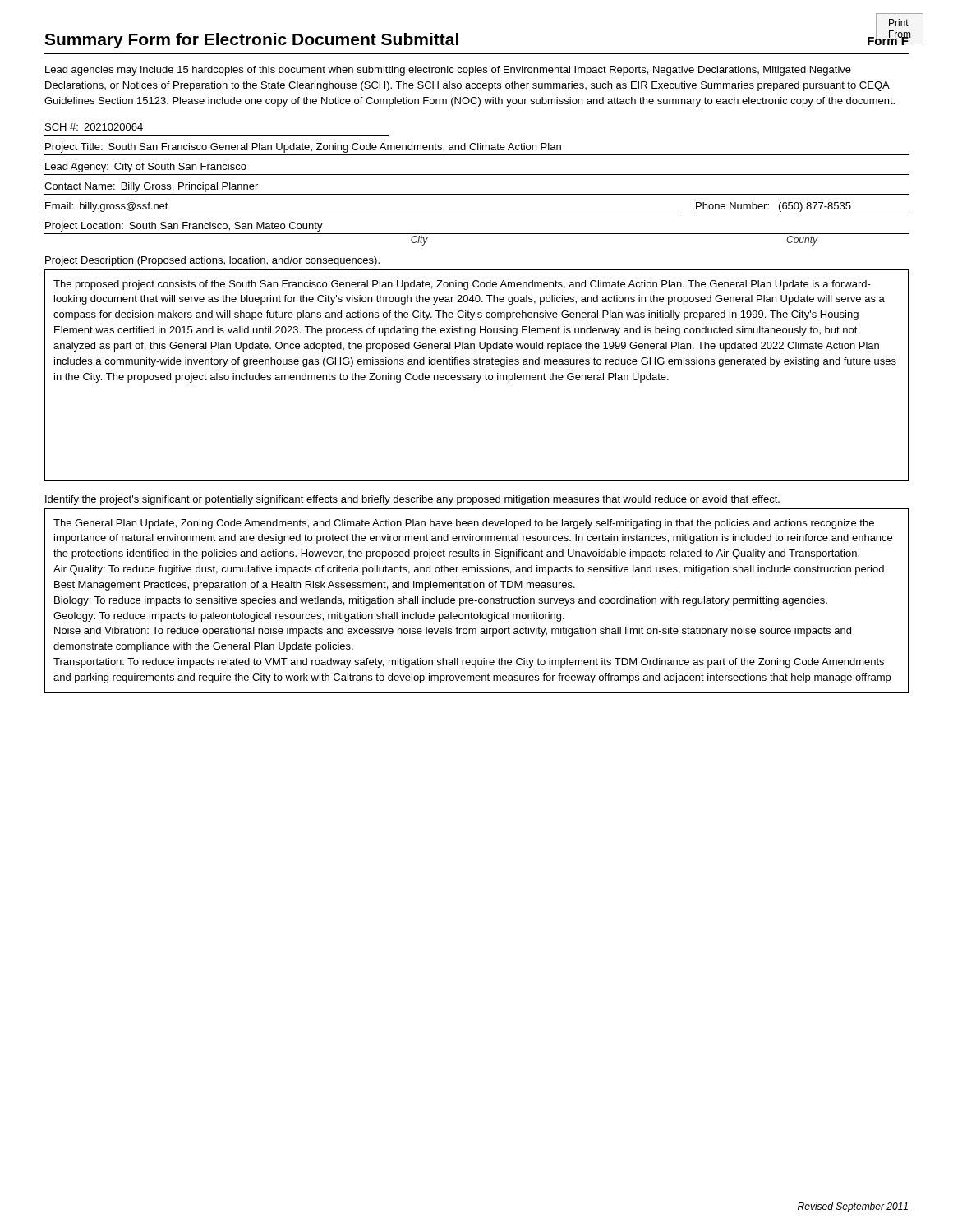Locate the block of text that opens with "Lead agencies may"

(470, 85)
